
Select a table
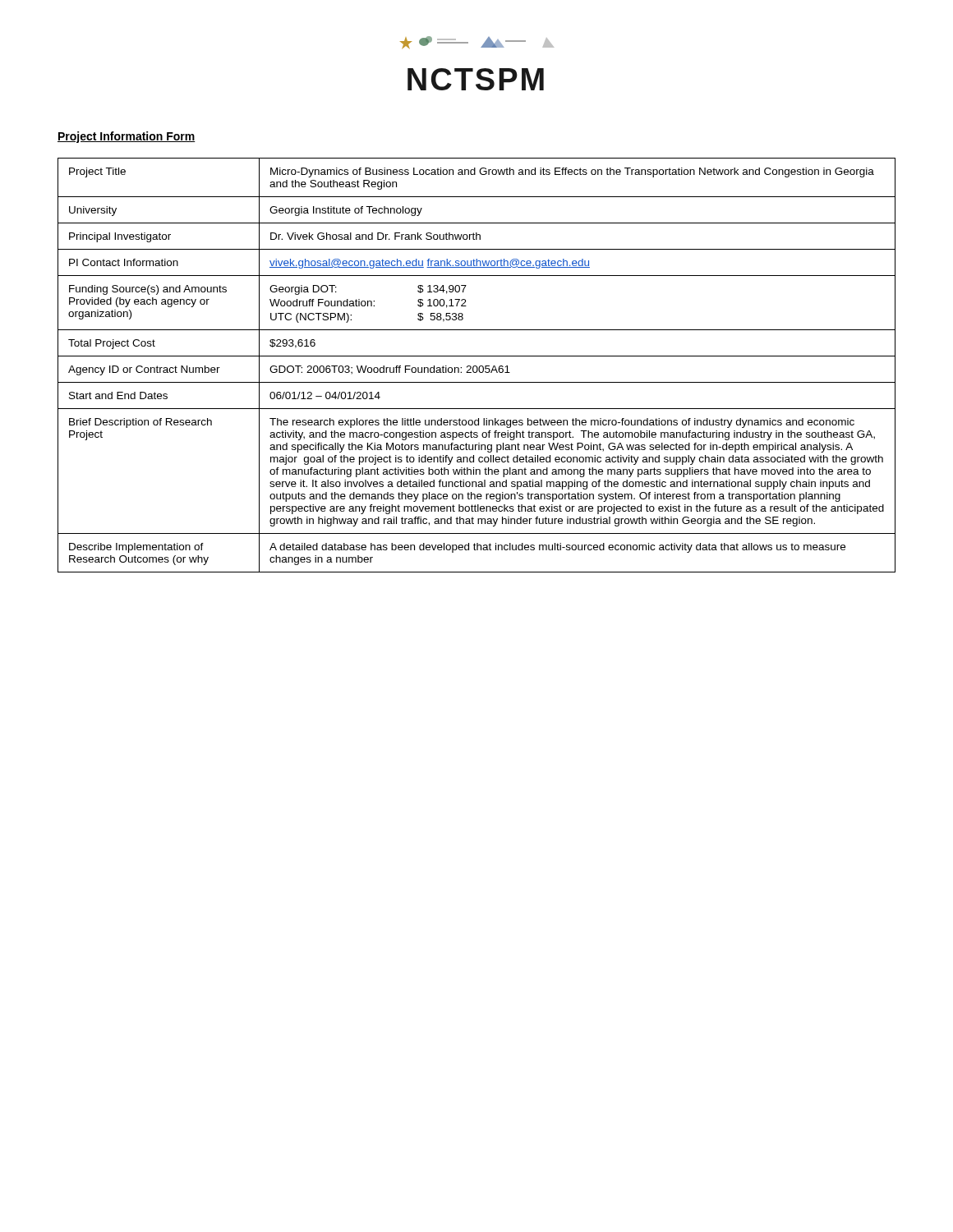pos(476,365)
